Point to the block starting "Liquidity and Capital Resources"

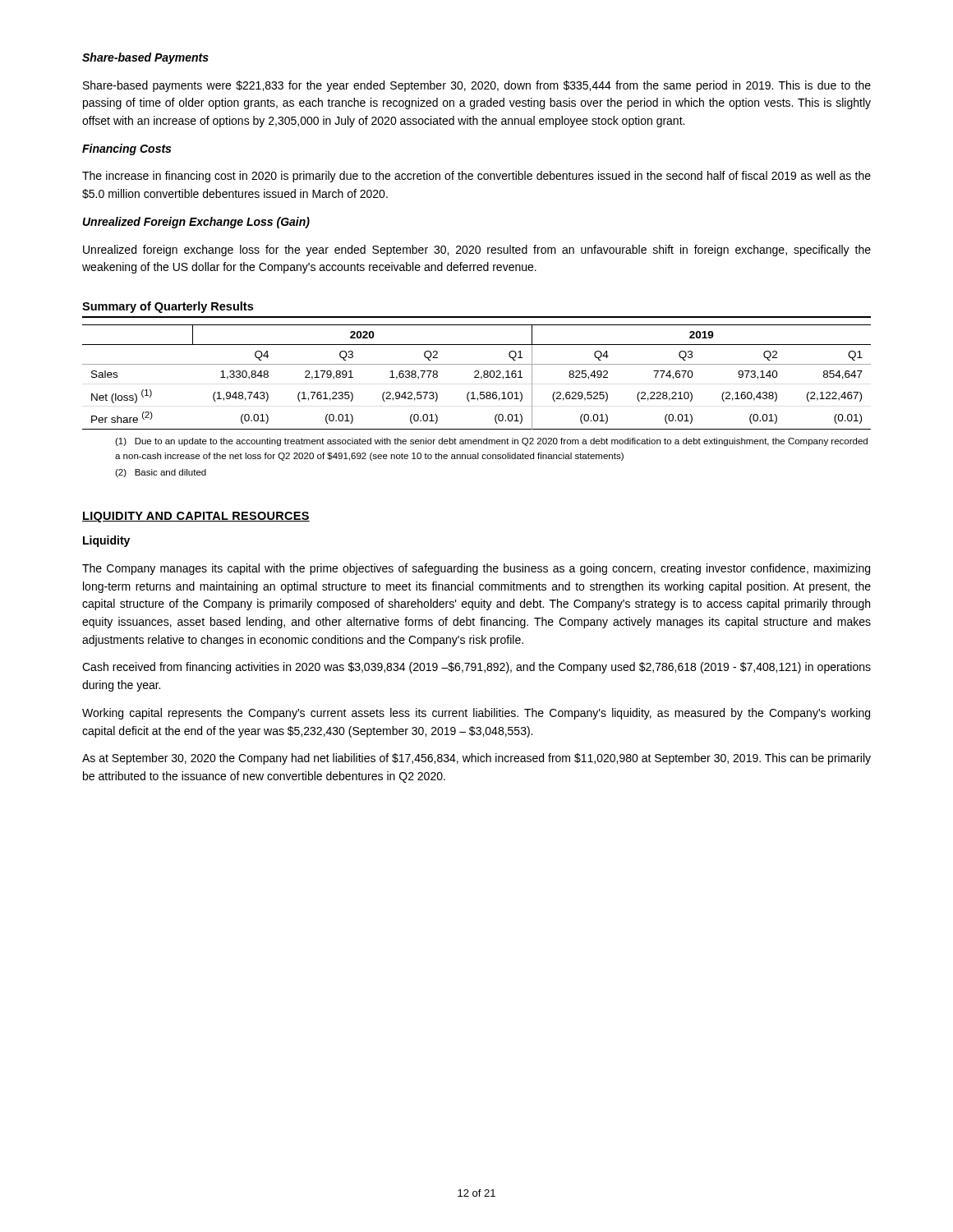[196, 516]
